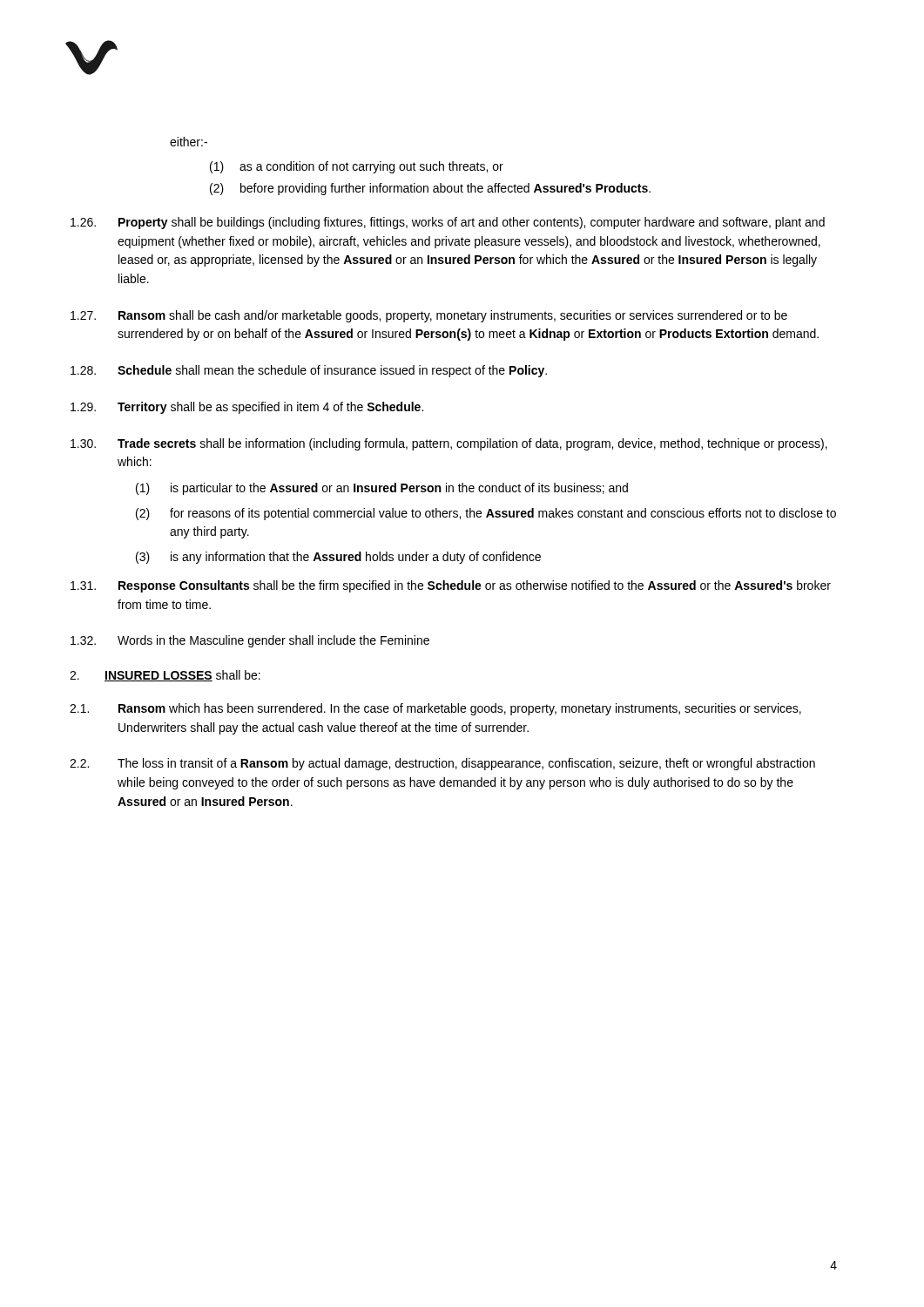The image size is (924, 1307).
Task: Click the passage that begins "1. Ransom which has been surrendered."
Action: [x=453, y=719]
